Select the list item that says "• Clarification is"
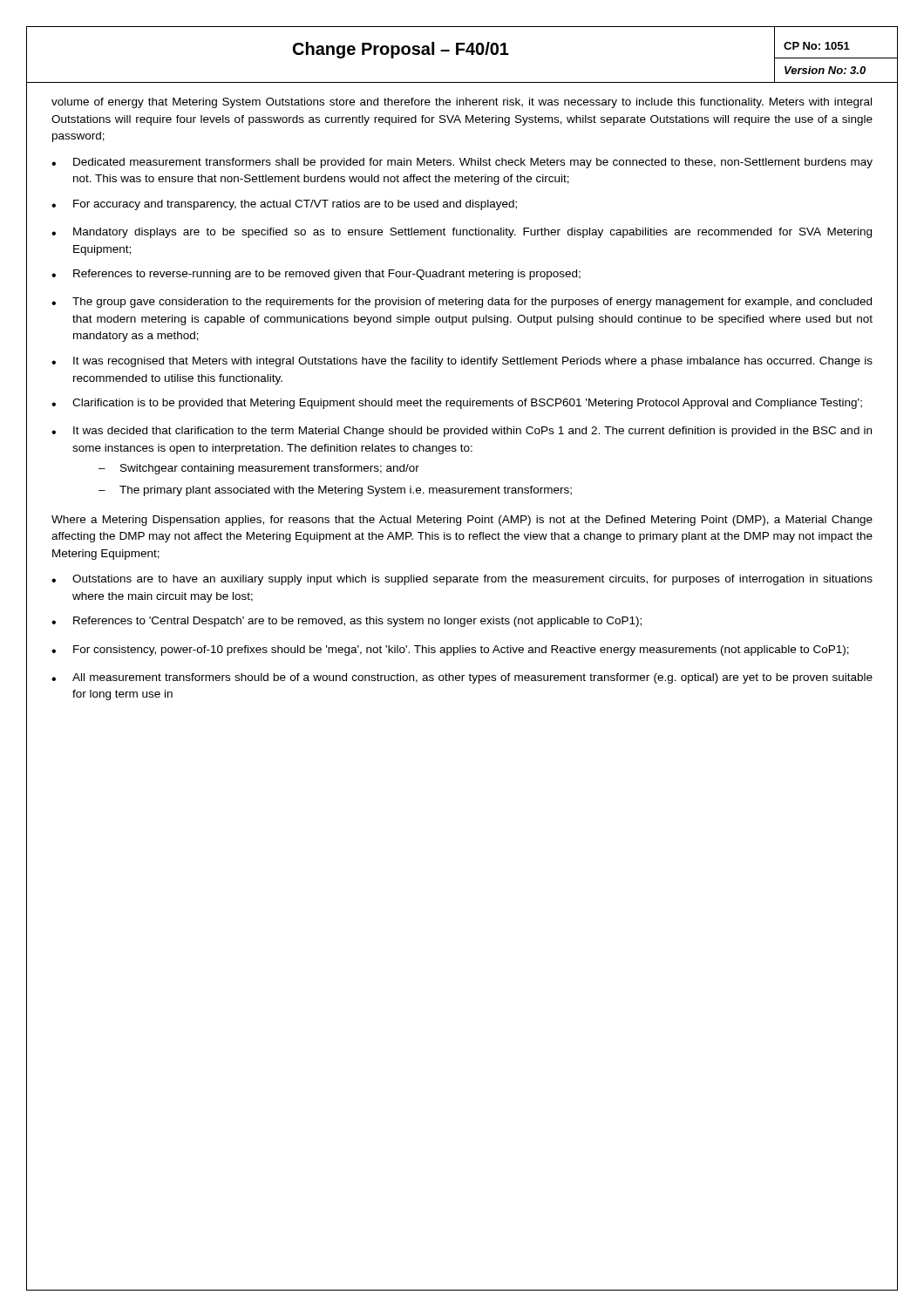 [x=462, y=404]
